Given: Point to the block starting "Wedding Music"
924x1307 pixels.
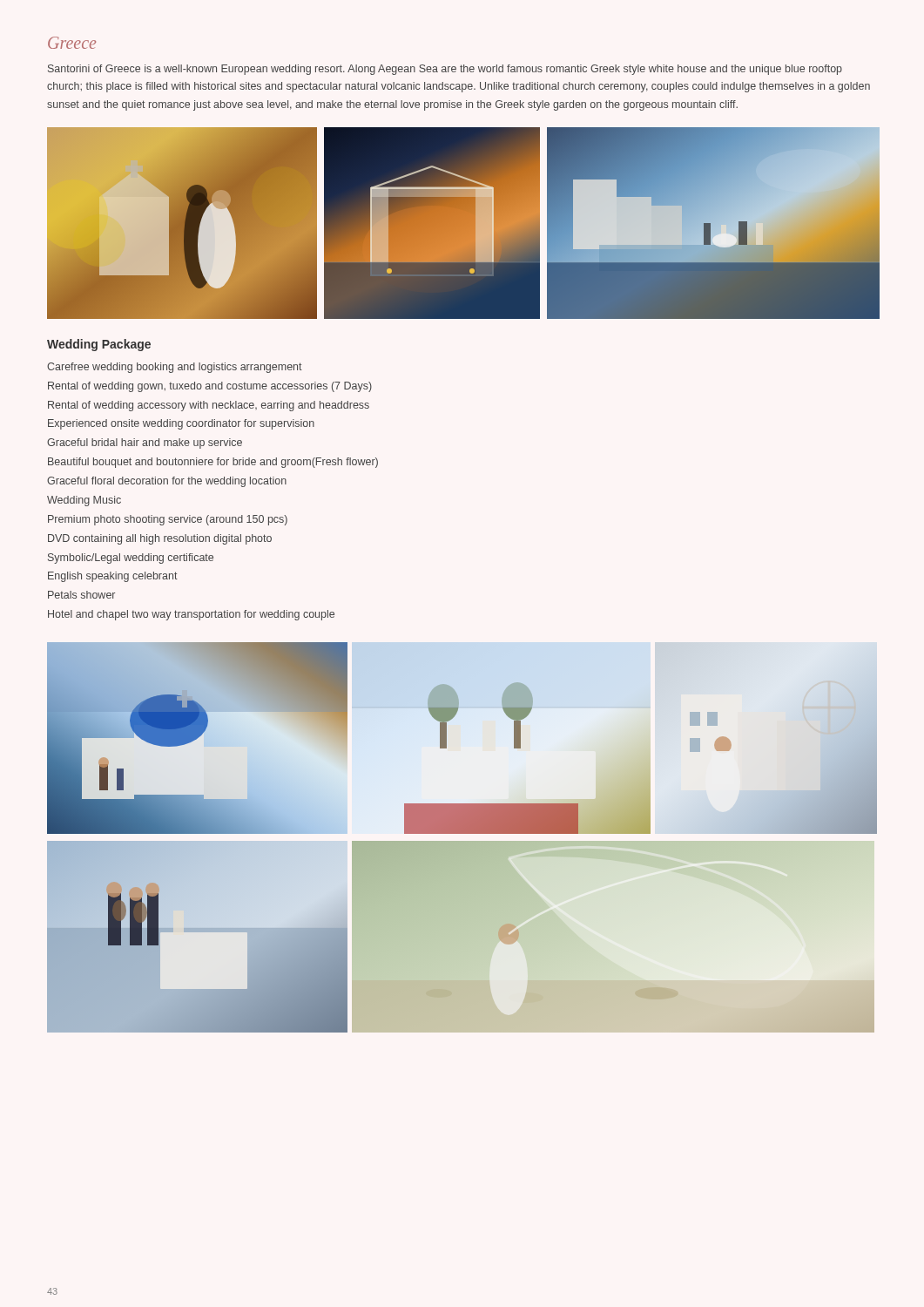Looking at the screenshot, I should 84,500.
